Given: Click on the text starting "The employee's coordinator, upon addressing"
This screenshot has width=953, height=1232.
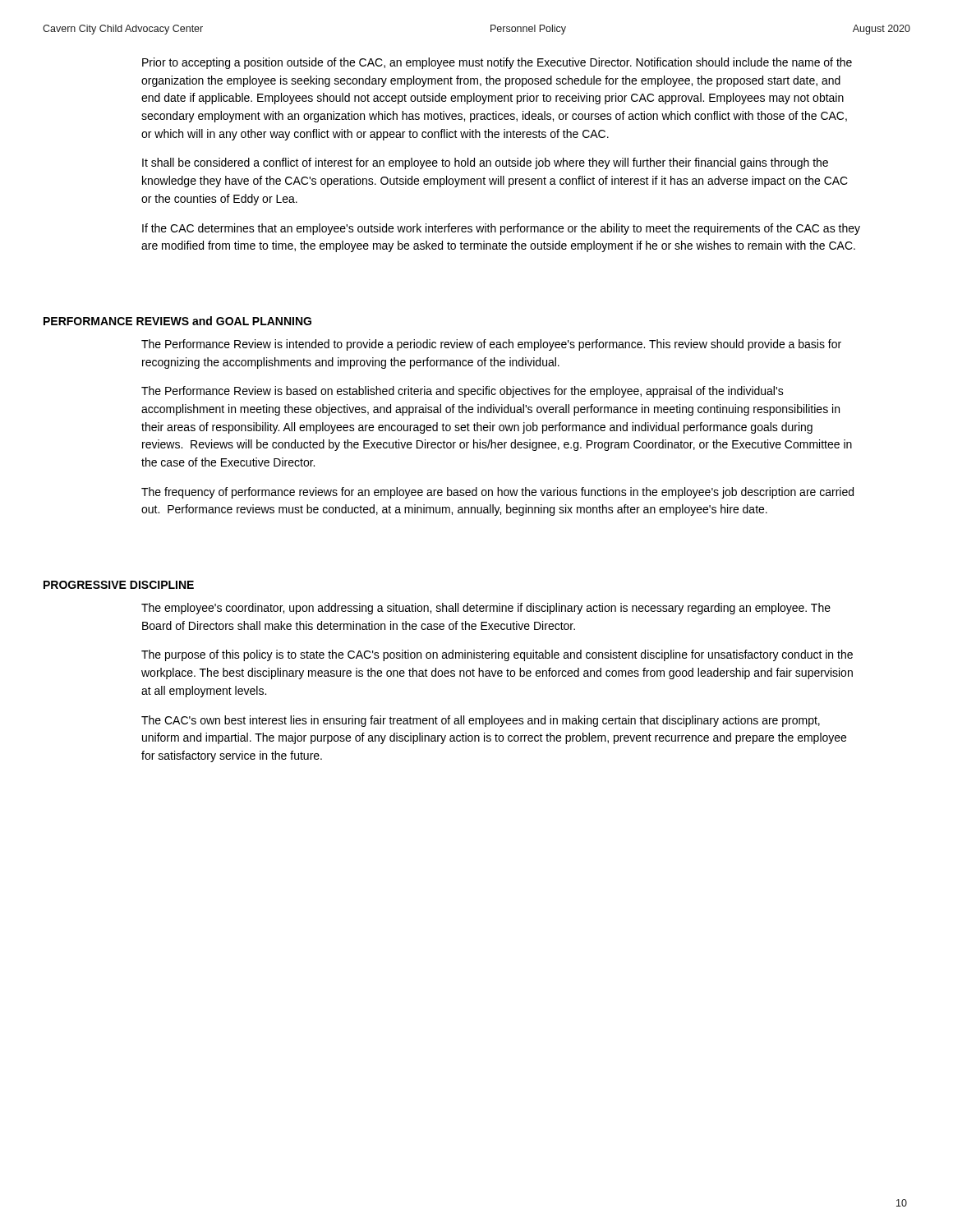Looking at the screenshot, I should [x=486, y=617].
